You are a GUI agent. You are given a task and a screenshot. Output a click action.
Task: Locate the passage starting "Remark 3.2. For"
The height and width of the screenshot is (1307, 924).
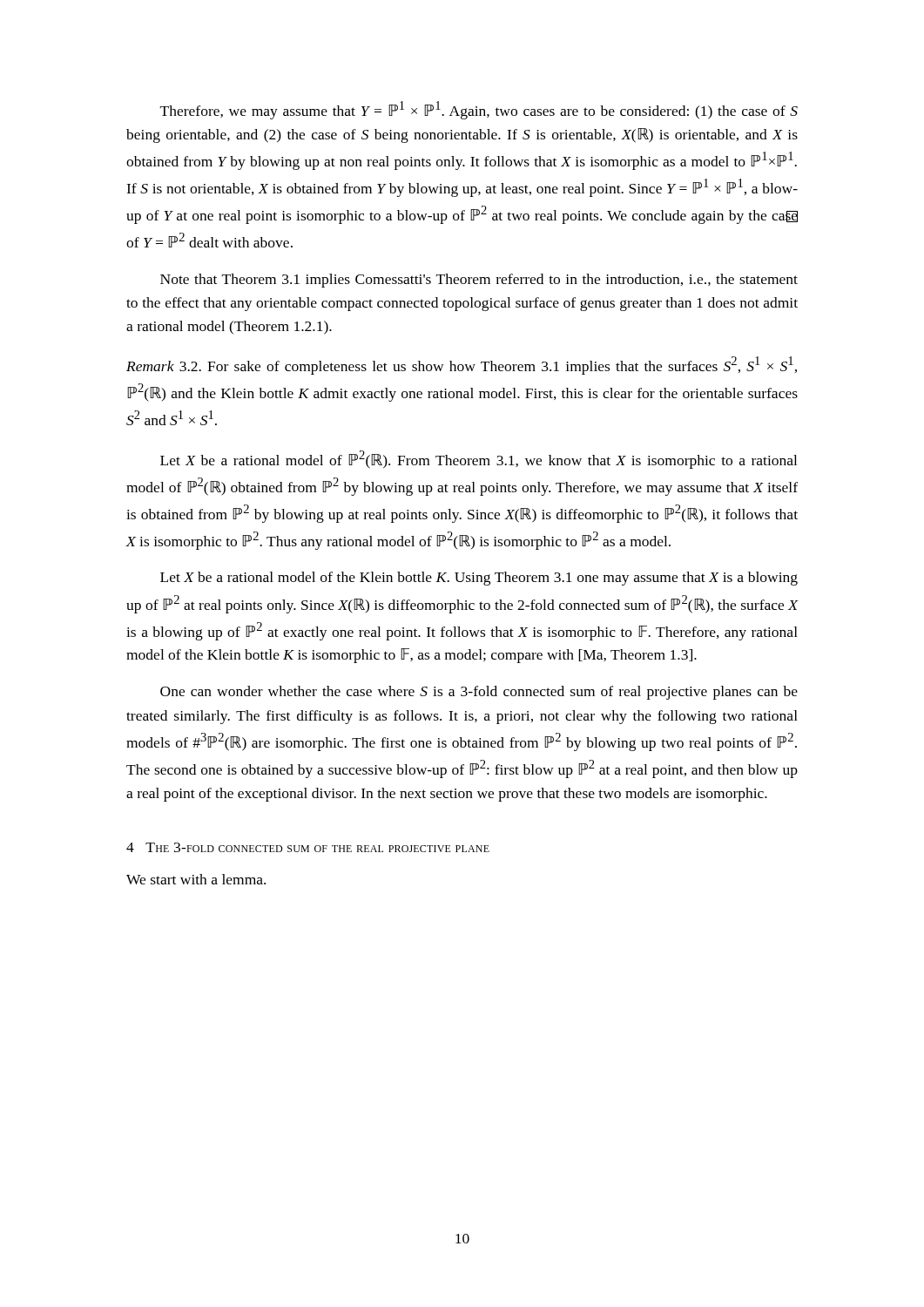462,391
